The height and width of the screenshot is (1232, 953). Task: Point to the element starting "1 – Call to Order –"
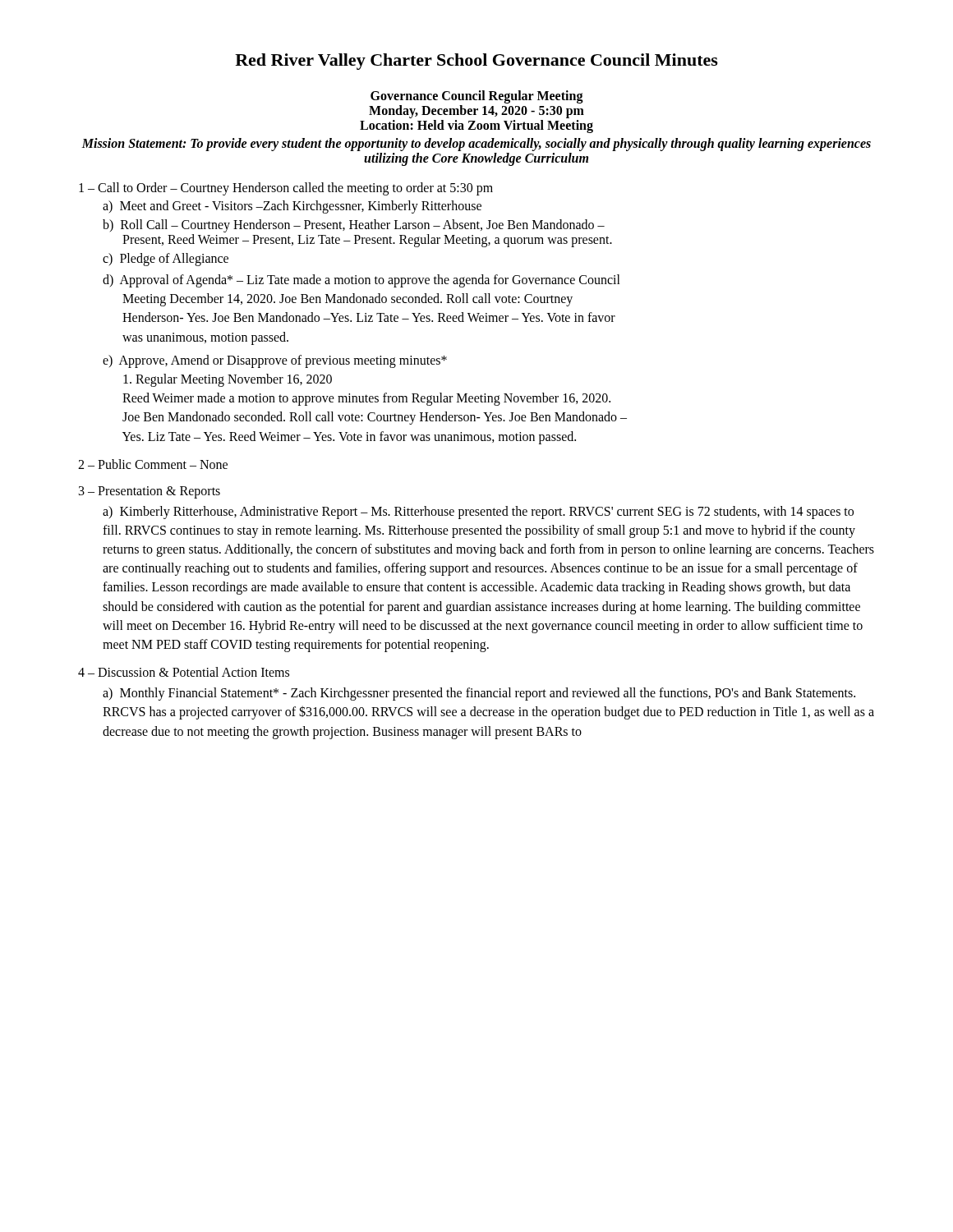[x=286, y=188]
